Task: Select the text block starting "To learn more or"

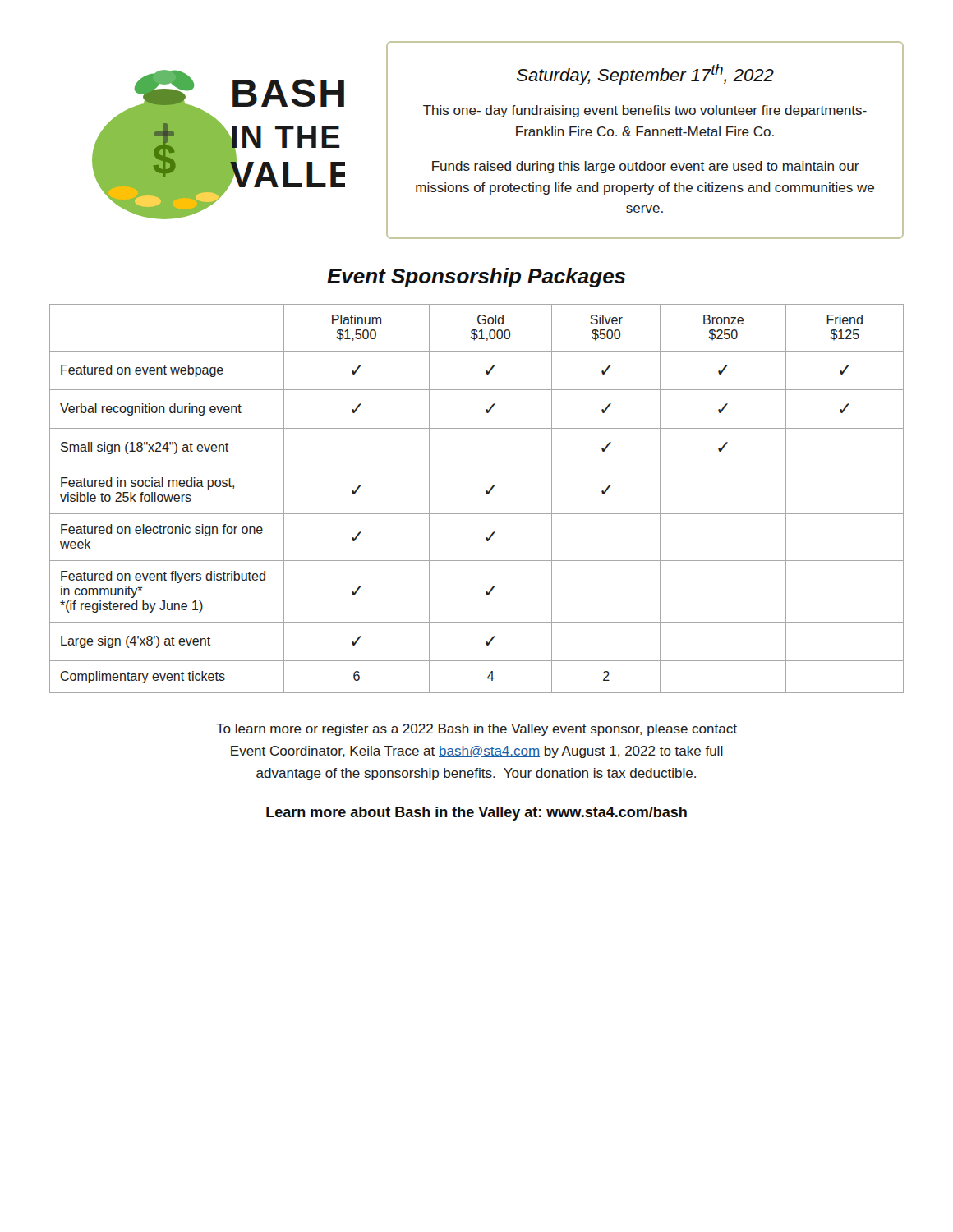Action: pyautogui.click(x=476, y=751)
